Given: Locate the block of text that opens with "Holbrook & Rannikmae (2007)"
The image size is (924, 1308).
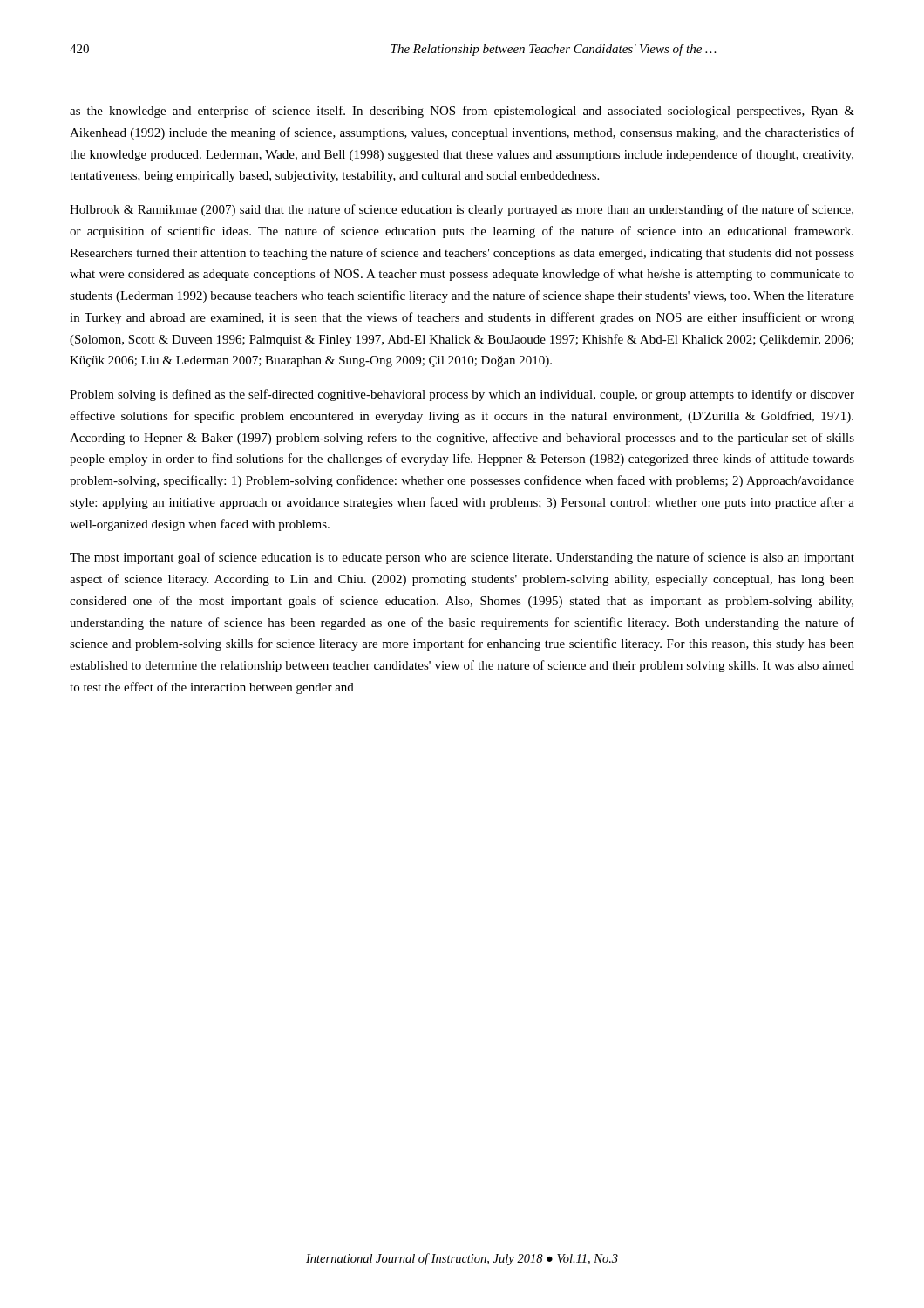Looking at the screenshot, I should click(462, 285).
